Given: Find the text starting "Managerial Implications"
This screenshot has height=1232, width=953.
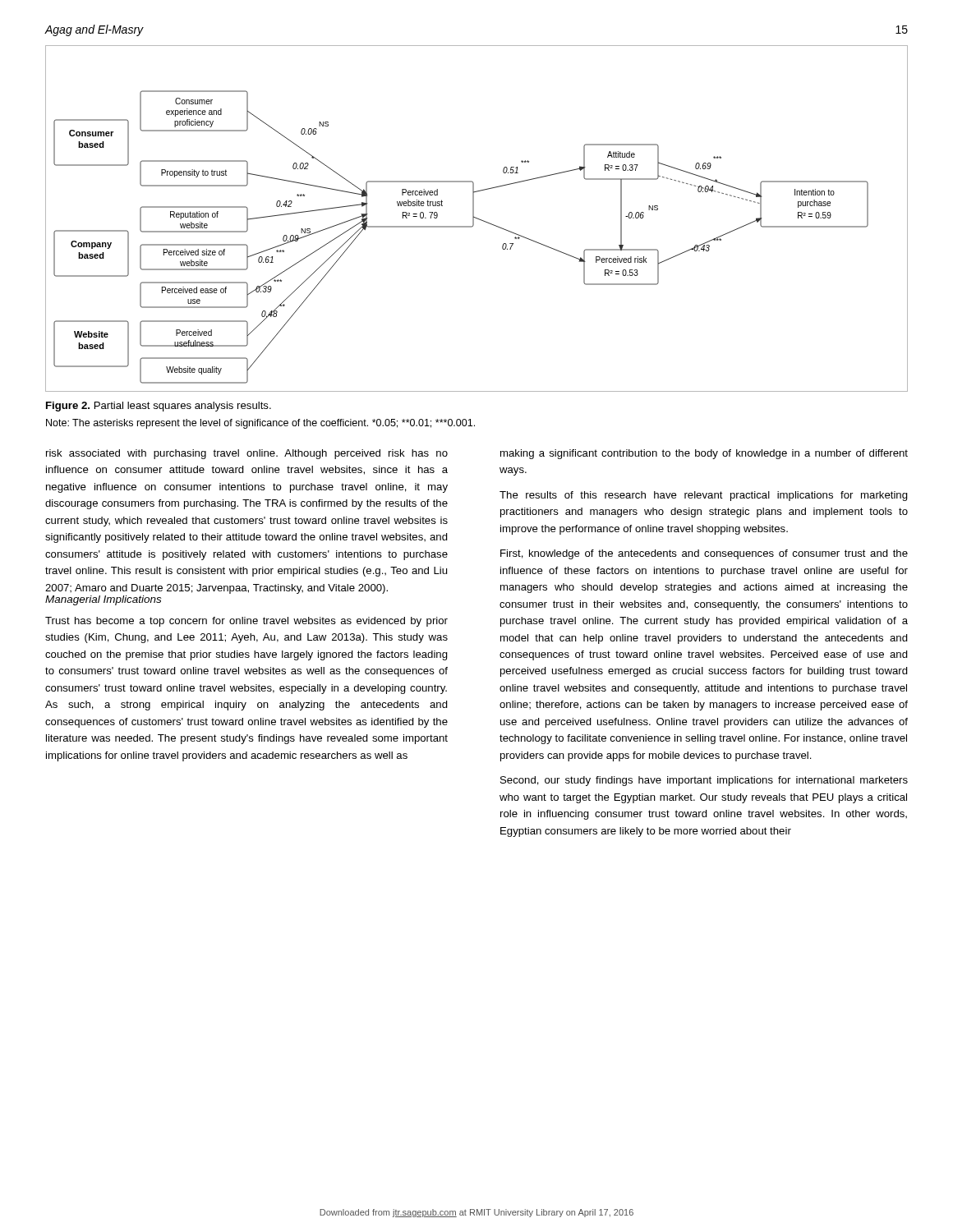Looking at the screenshot, I should click(246, 599).
